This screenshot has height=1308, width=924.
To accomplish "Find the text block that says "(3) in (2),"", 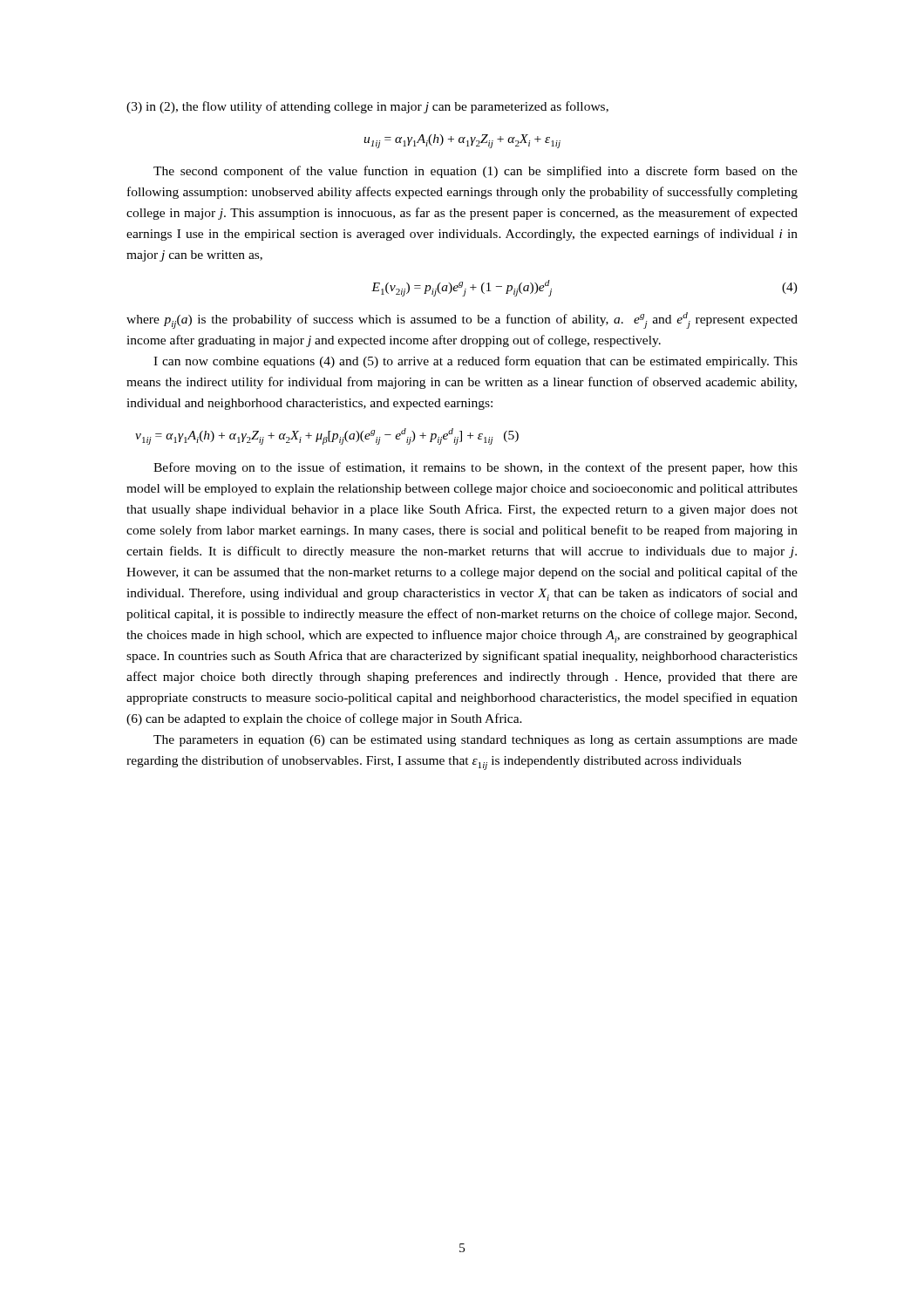I will pyautogui.click(x=462, y=106).
